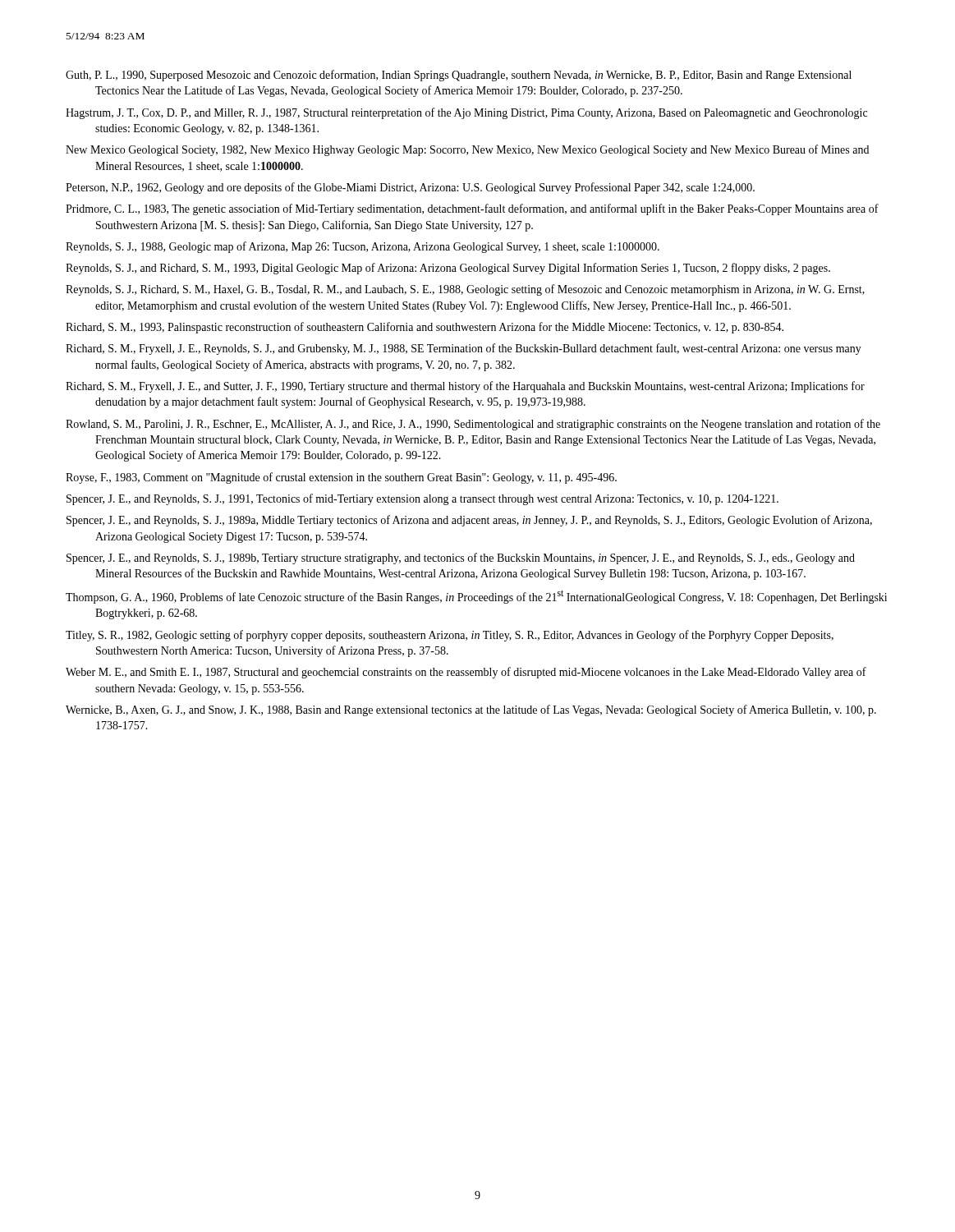Find the block on this page that starts "Wernicke, B., Axen, G. J., and Snow, J."
Screen dimensions: 1232x955
(471, 718)
